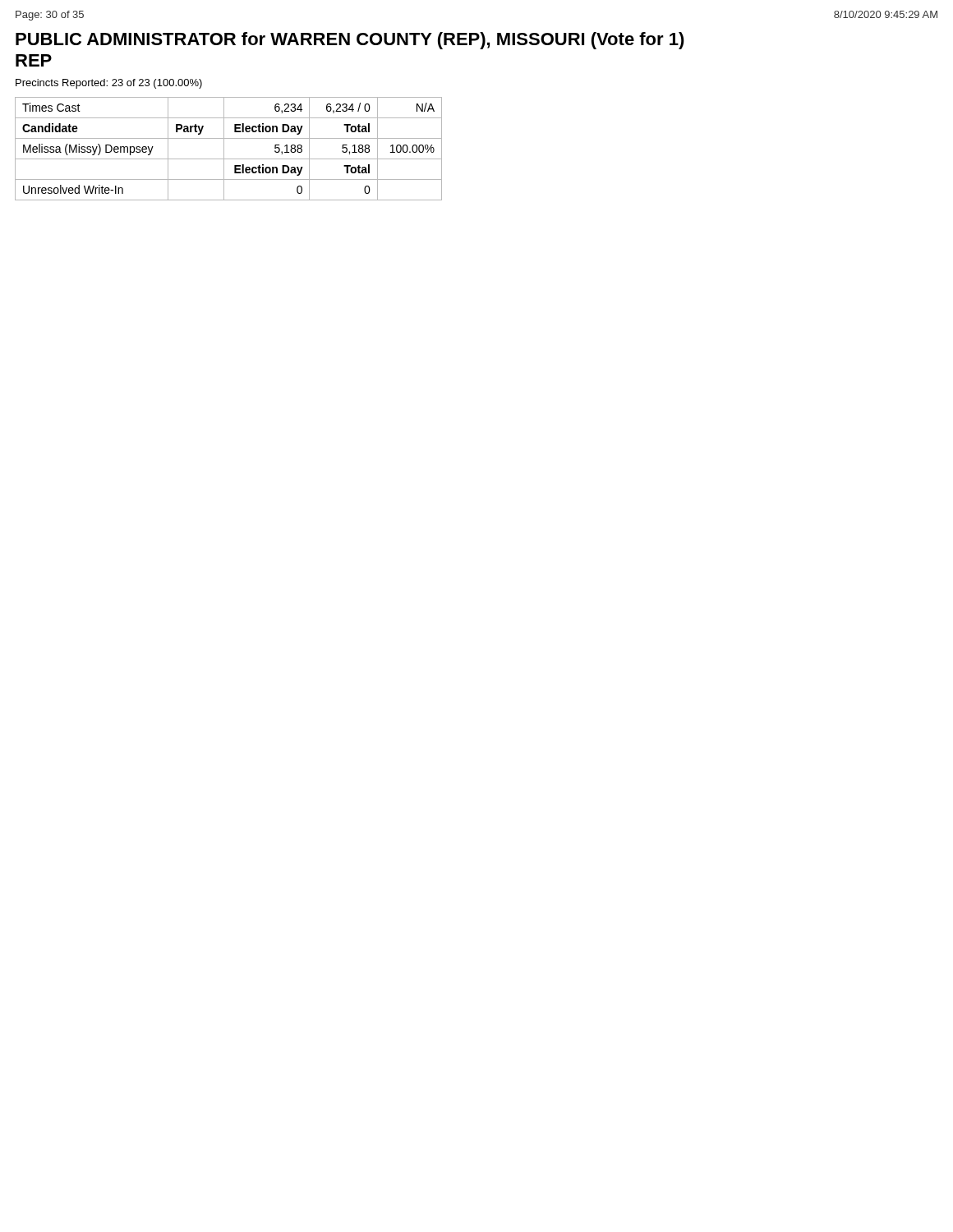Image resolution: width=953 pixels, height=1232 pixels.
Task: Click on the table containing "Election Day"
Action: pyautogui.click(x=476, y=149)
